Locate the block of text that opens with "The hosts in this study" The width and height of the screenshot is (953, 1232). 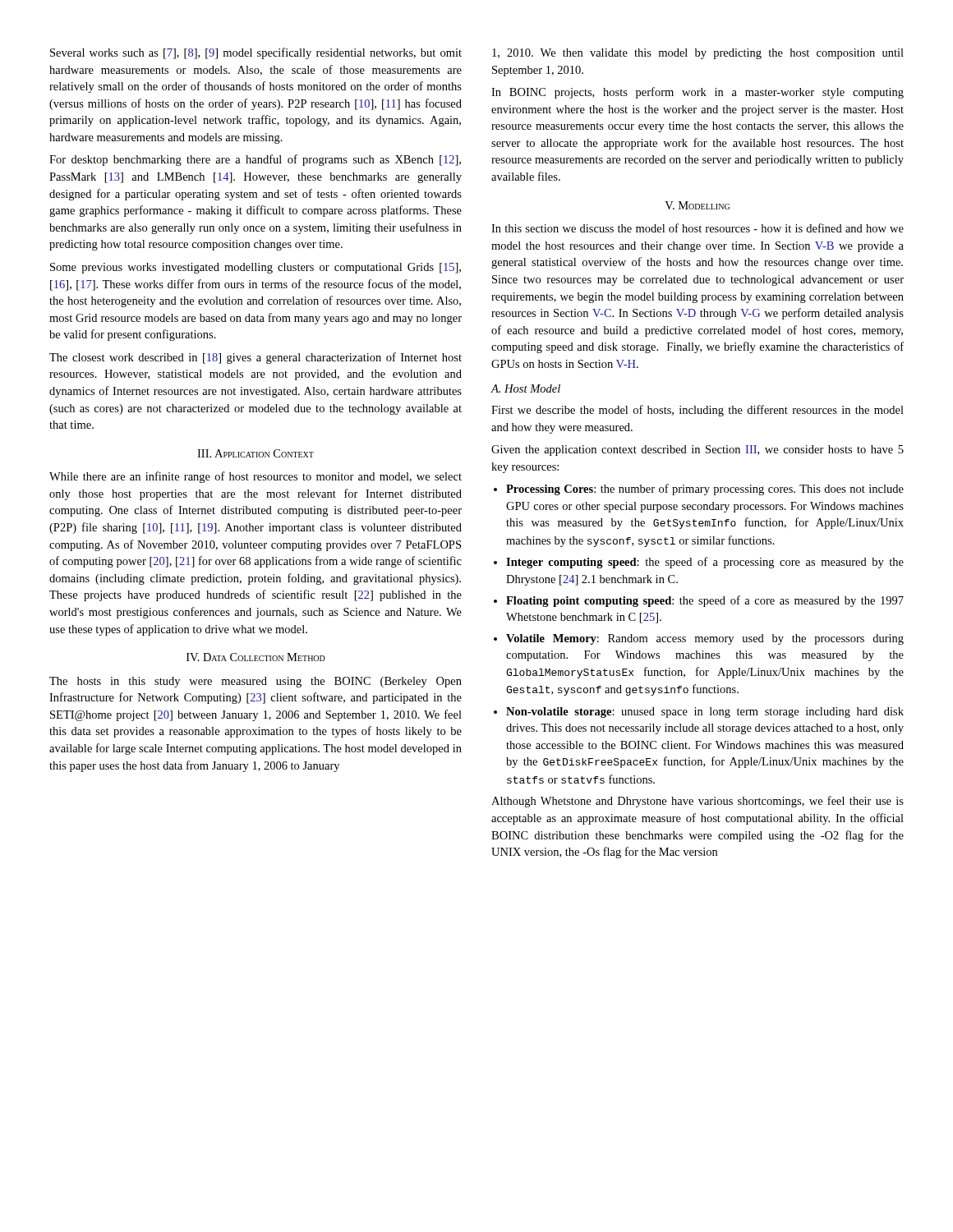[x=255, y=723]
